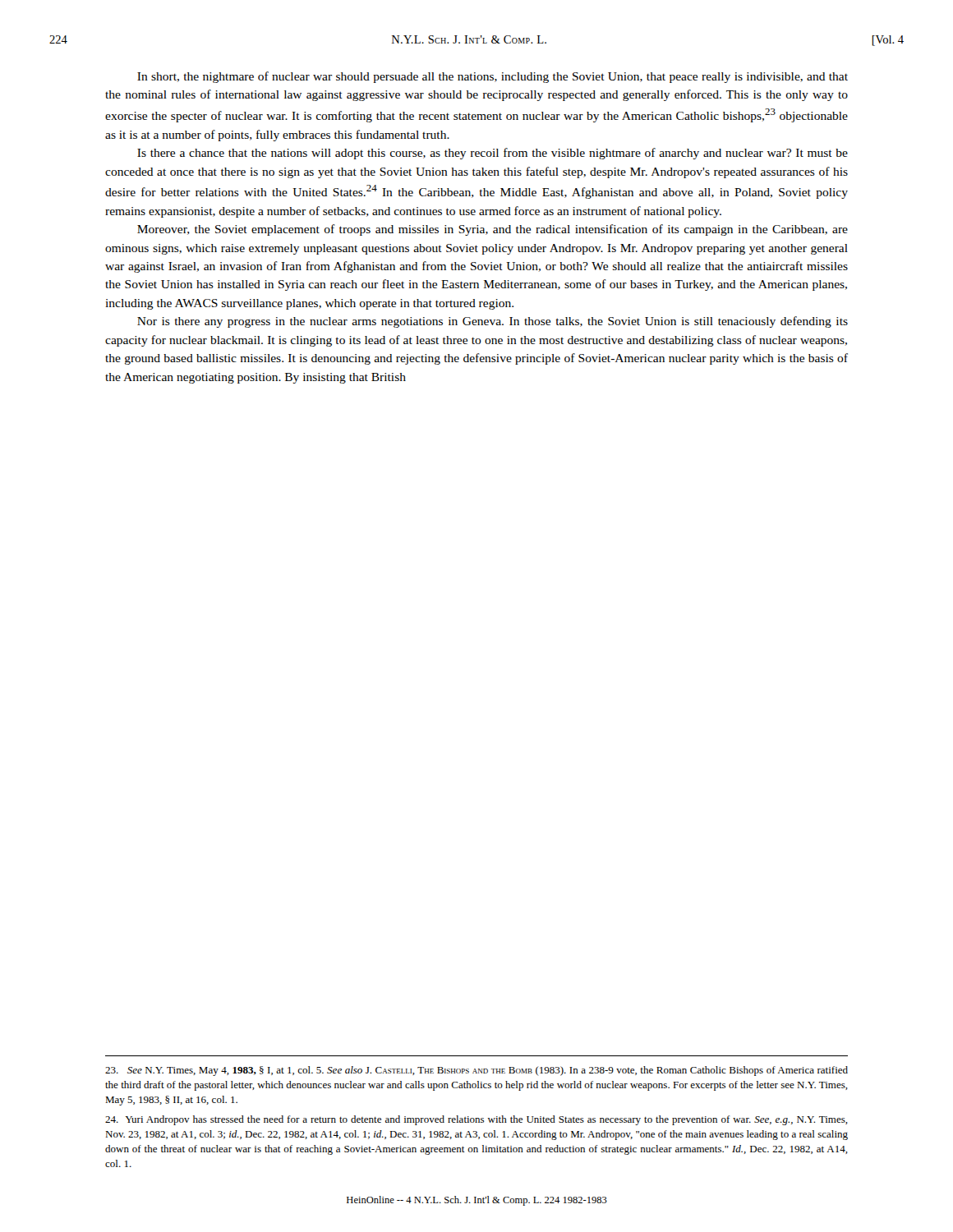Find the block starting "See N.Y. Times, May 4, 1983, §"
Viewport: 953px width, 1232px height.
(476, 1085)
